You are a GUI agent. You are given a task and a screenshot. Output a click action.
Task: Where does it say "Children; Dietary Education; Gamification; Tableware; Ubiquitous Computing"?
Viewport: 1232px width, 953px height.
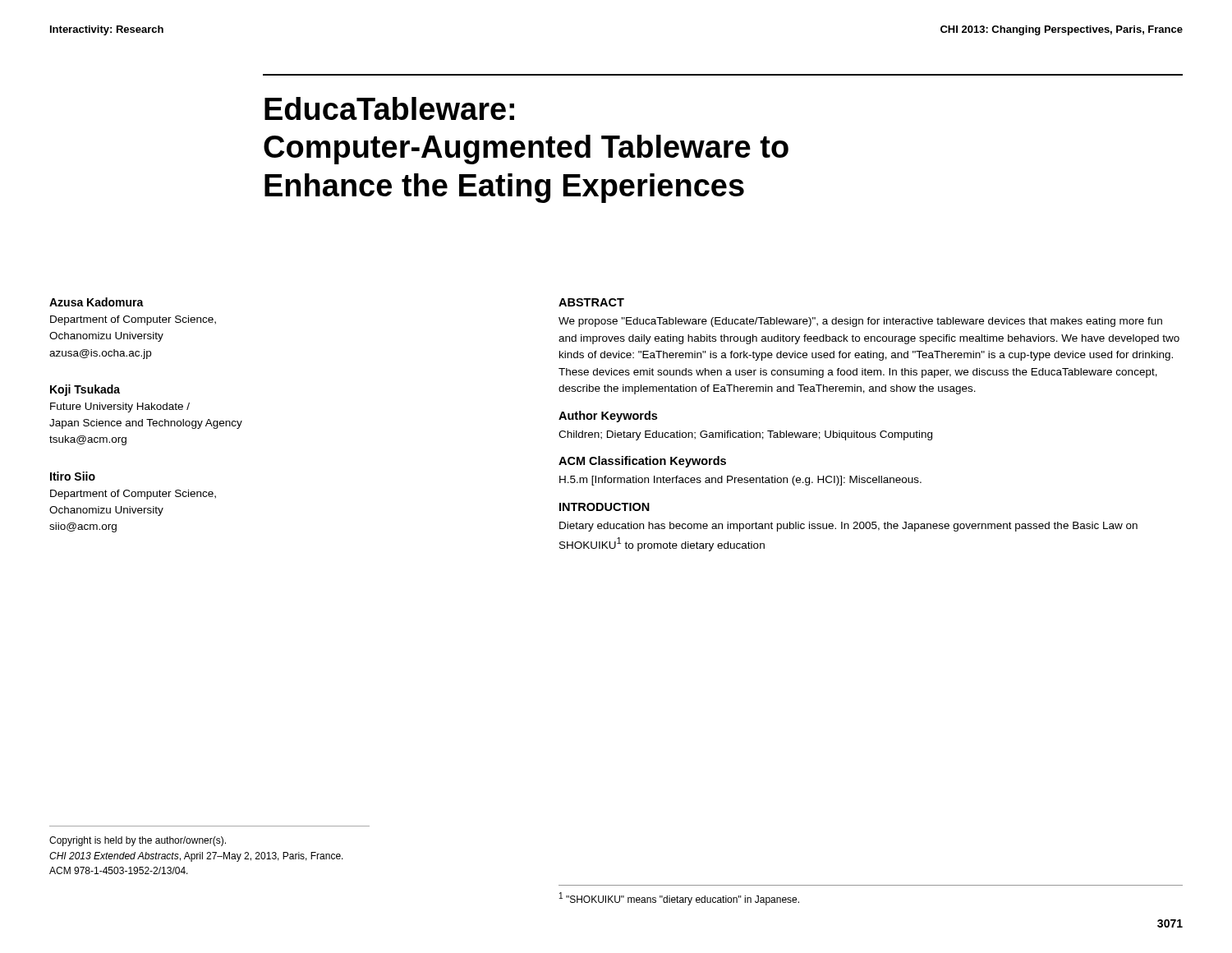(746, 434)
